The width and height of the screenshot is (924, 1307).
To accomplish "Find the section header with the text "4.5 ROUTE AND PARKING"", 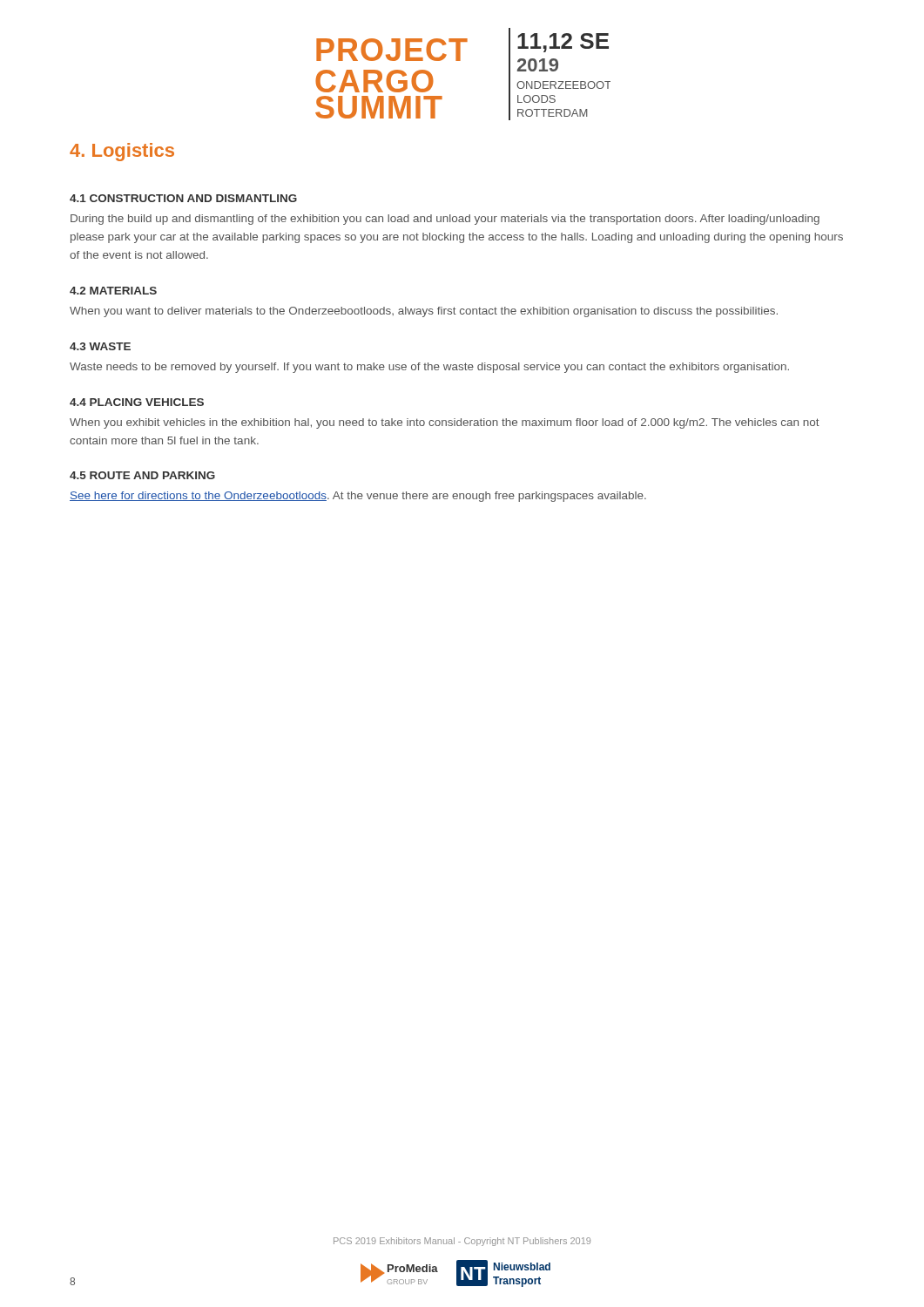I will (x=142, y=475).
